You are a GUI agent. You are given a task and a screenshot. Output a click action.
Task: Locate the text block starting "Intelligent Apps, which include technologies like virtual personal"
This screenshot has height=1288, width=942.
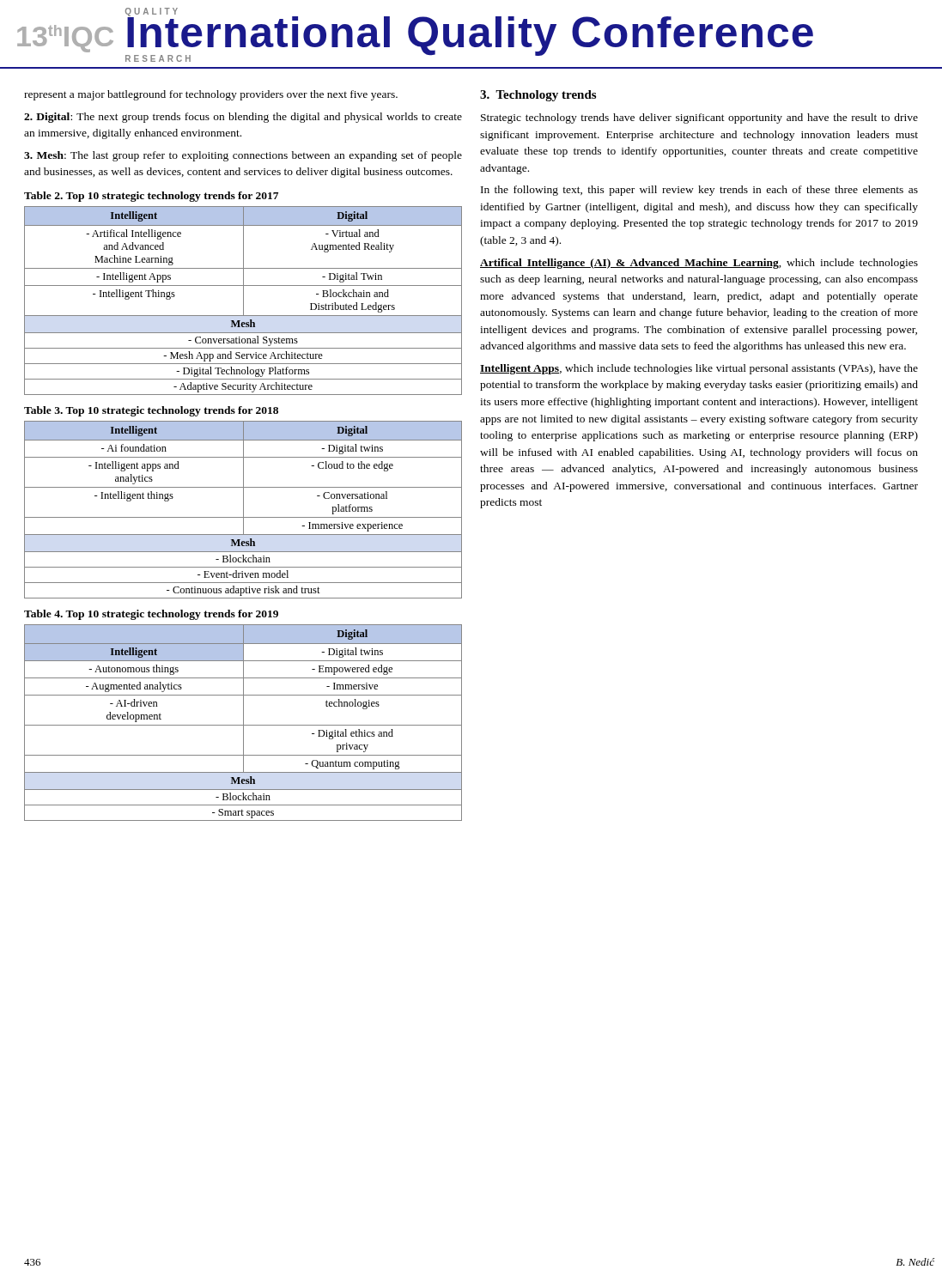pos(699,435)
